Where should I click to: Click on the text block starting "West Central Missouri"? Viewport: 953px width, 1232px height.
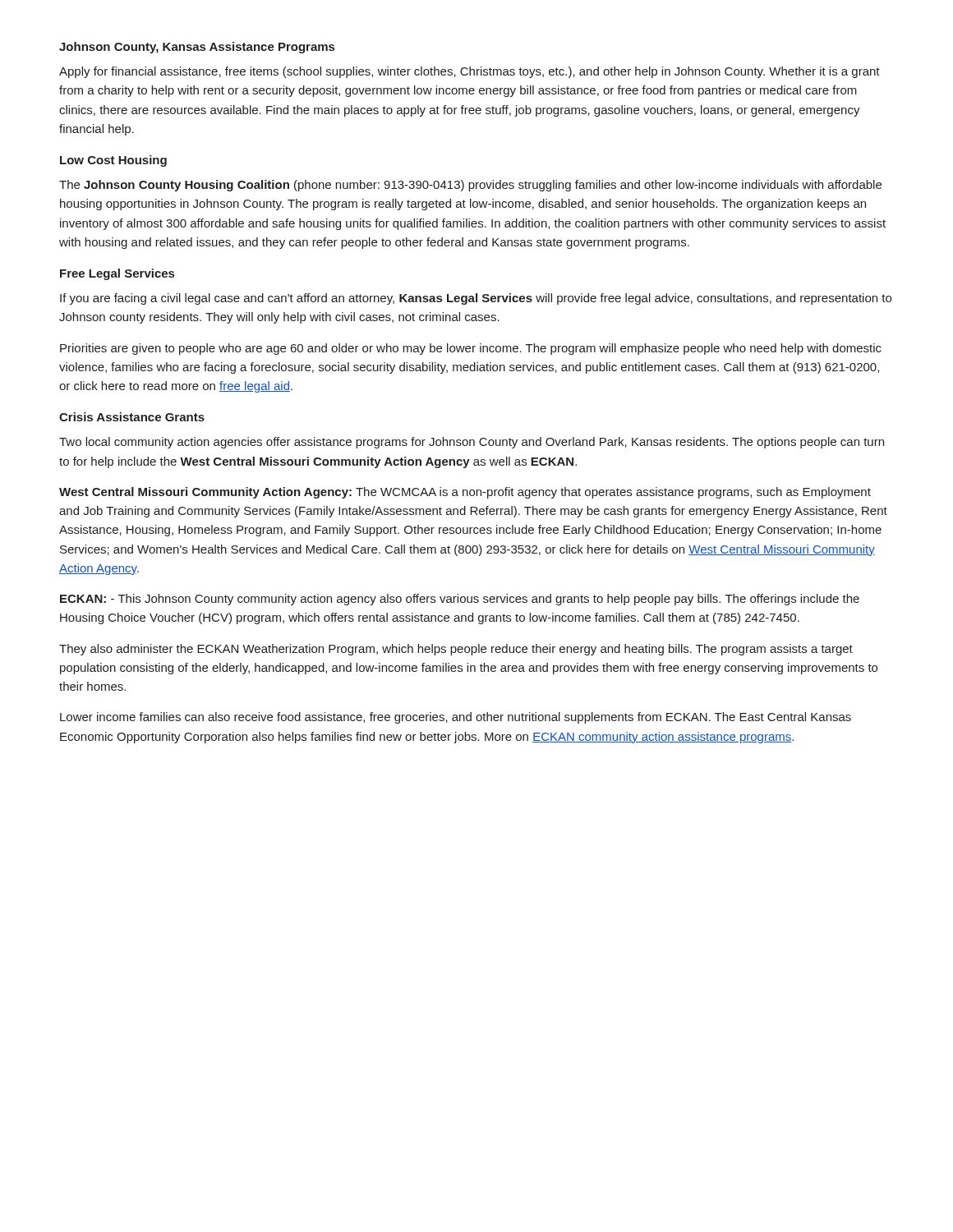(x=473, y=530)
